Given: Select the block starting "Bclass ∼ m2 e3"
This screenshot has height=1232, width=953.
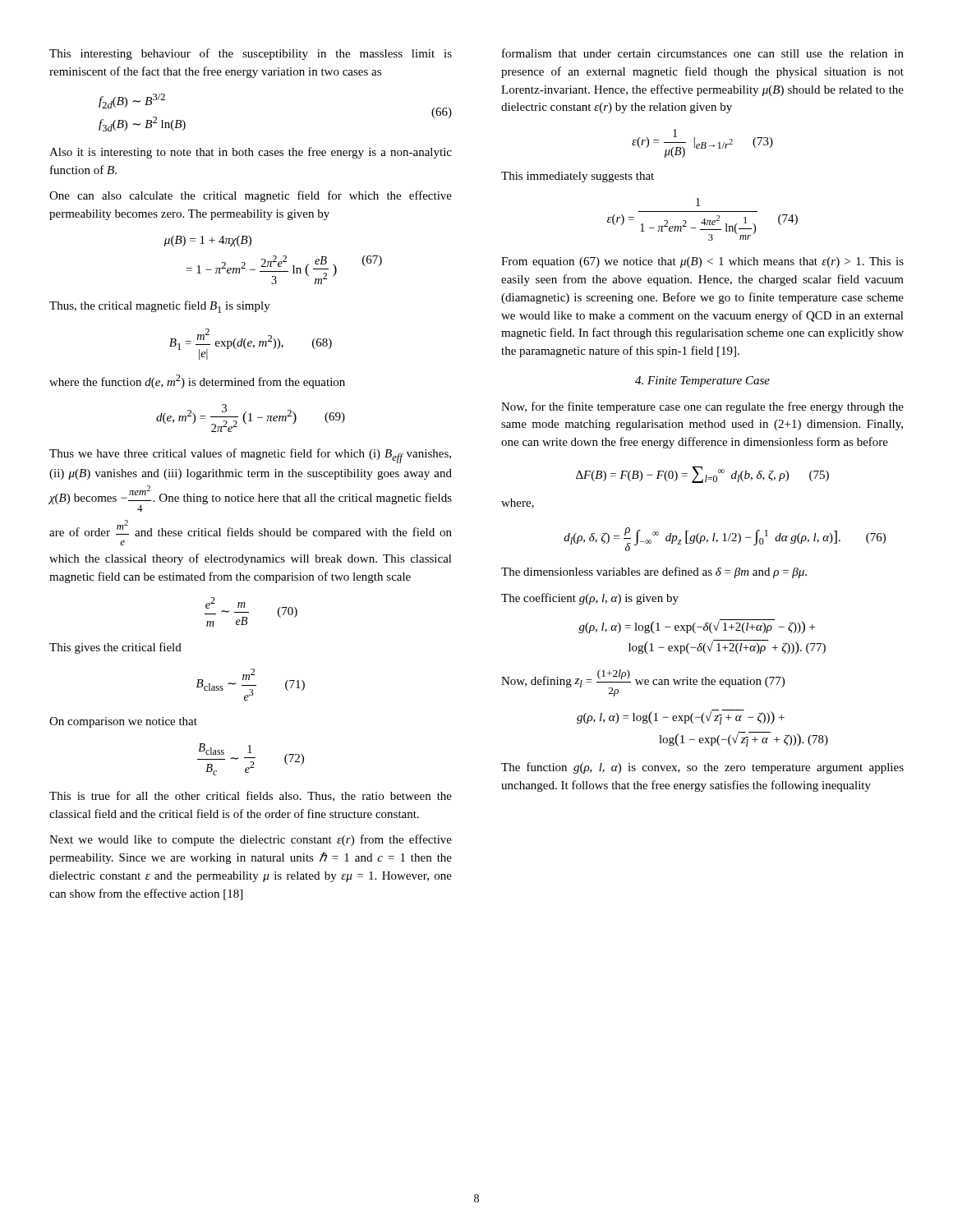Looking at the screenshot, I should pyautogui.click(x=251, y=685).
